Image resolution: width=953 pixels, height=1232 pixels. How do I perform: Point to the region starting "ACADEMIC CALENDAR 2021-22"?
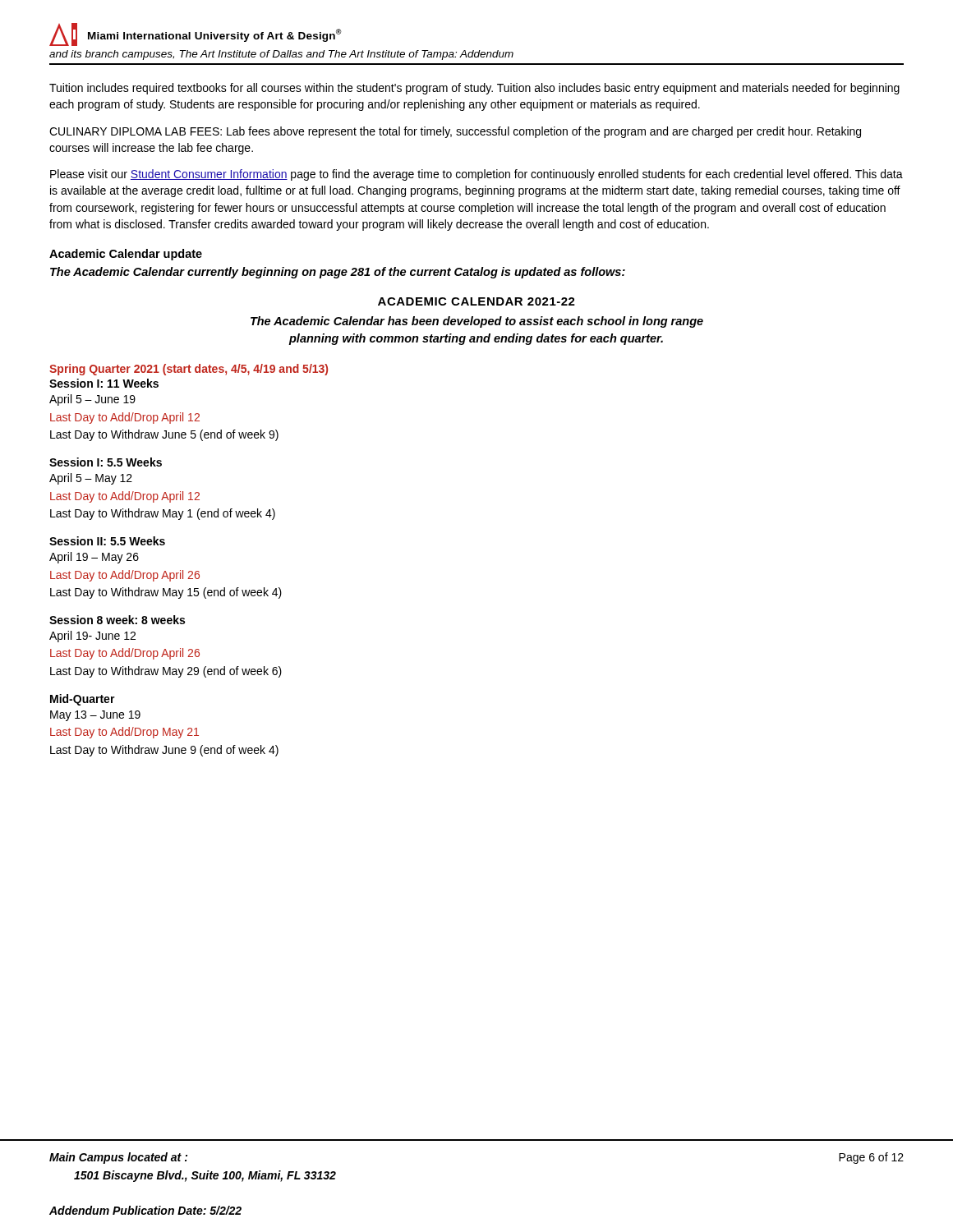[x=476, y=301]
